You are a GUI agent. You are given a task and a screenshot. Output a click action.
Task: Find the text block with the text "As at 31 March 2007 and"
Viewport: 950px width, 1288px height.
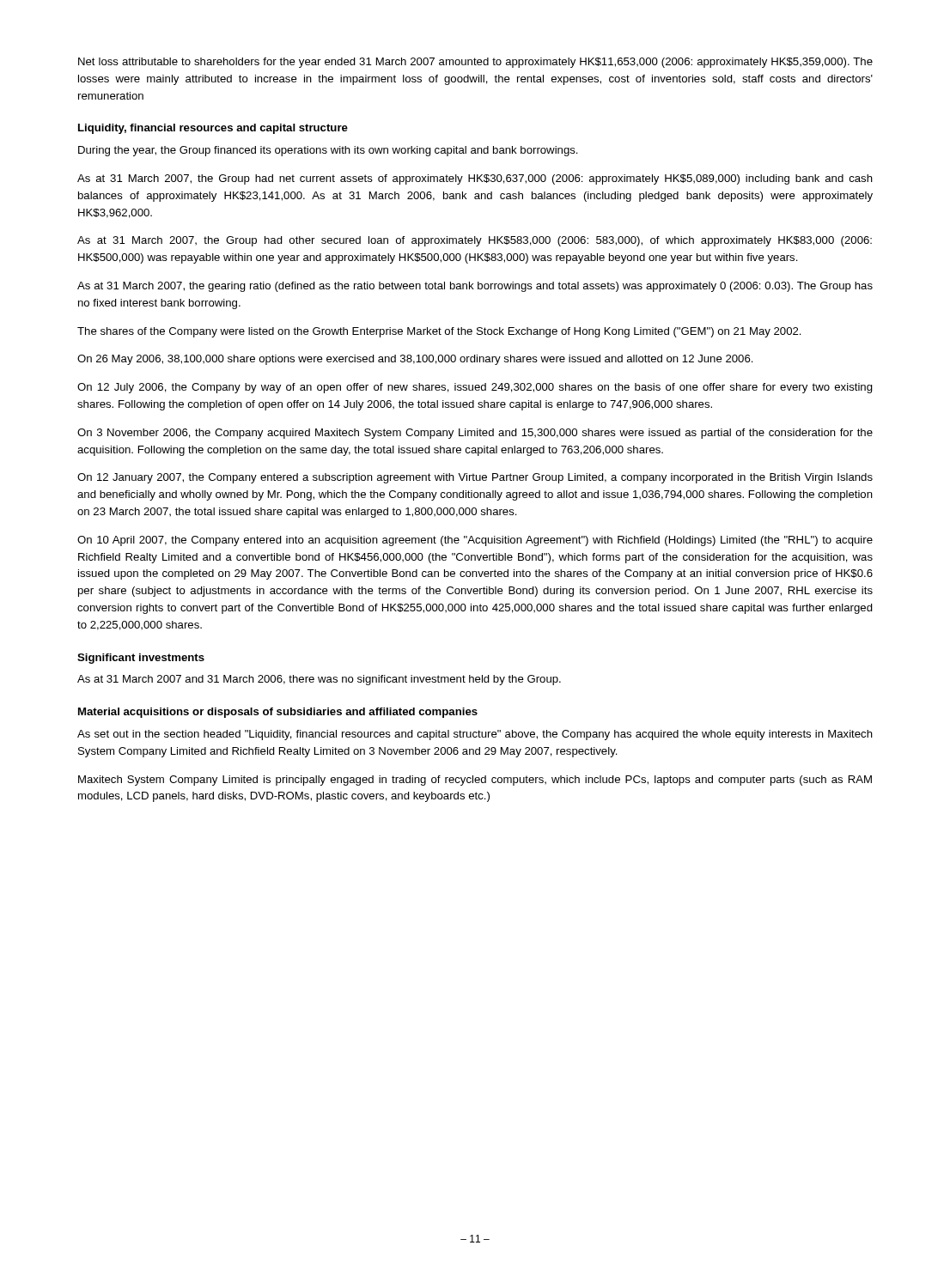pyautogui.click(x=319, y=679)
